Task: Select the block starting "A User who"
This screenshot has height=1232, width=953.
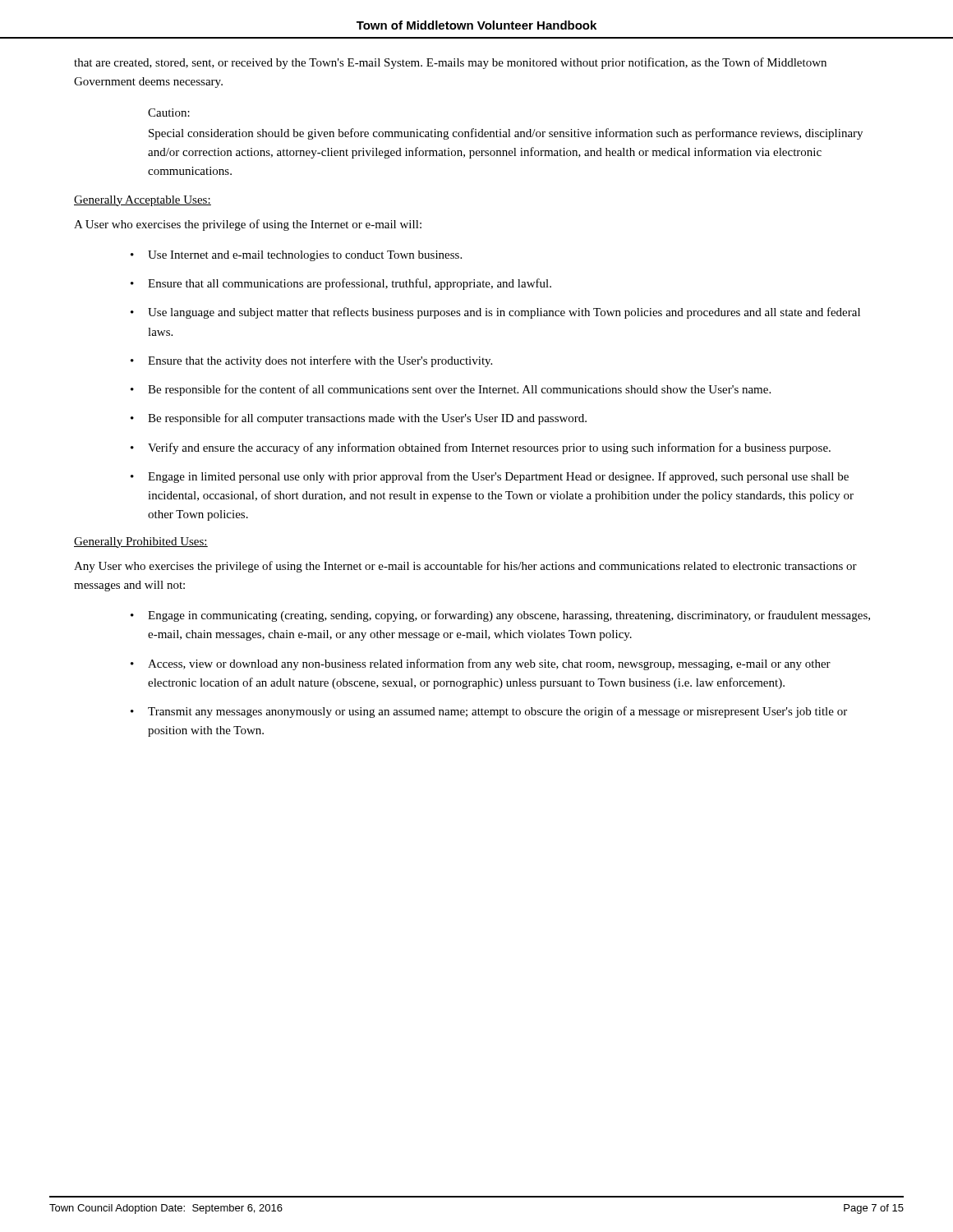Action: coord(248,224)
